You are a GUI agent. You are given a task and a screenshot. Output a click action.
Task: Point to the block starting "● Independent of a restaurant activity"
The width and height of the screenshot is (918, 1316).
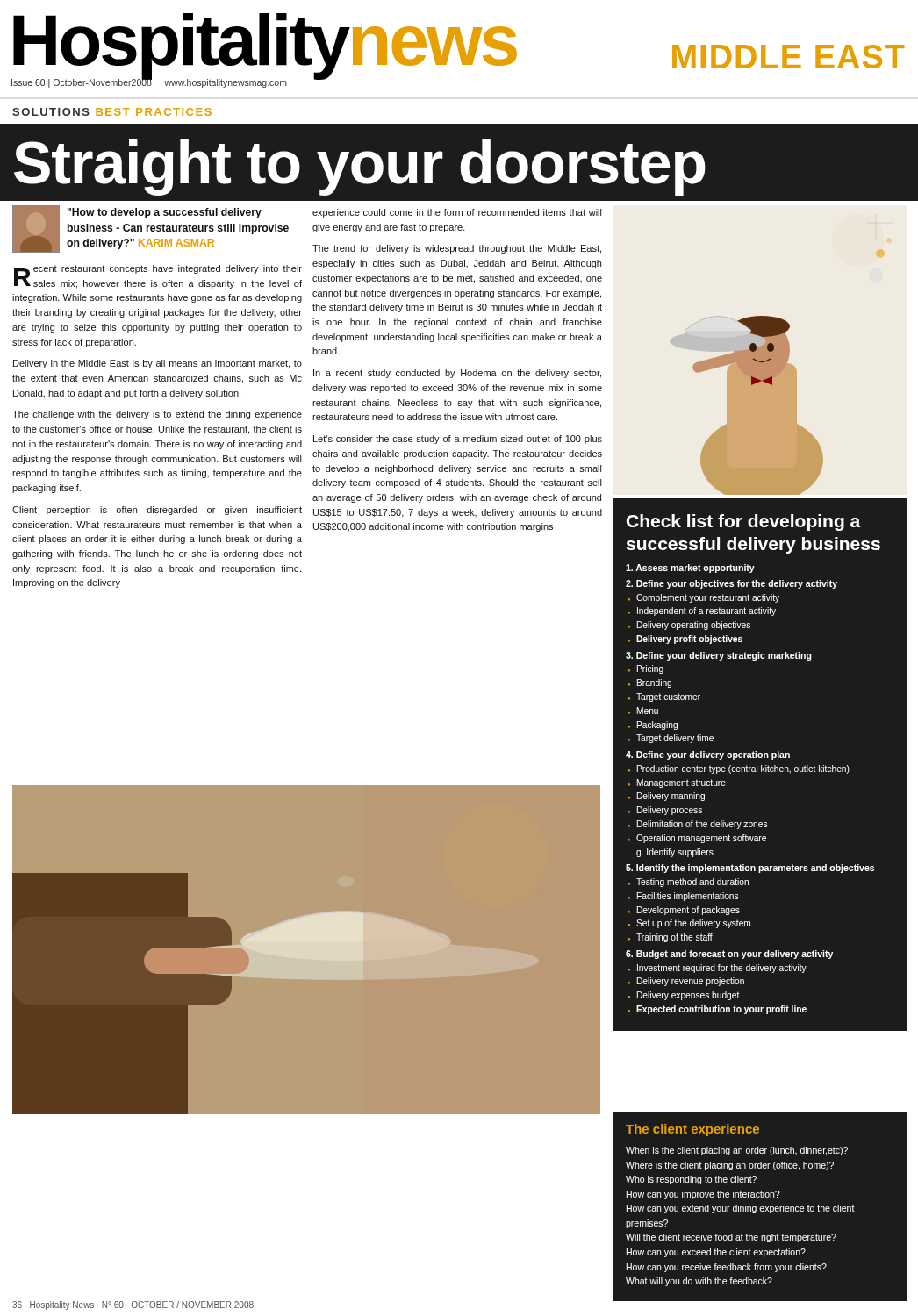click(702, 612)
